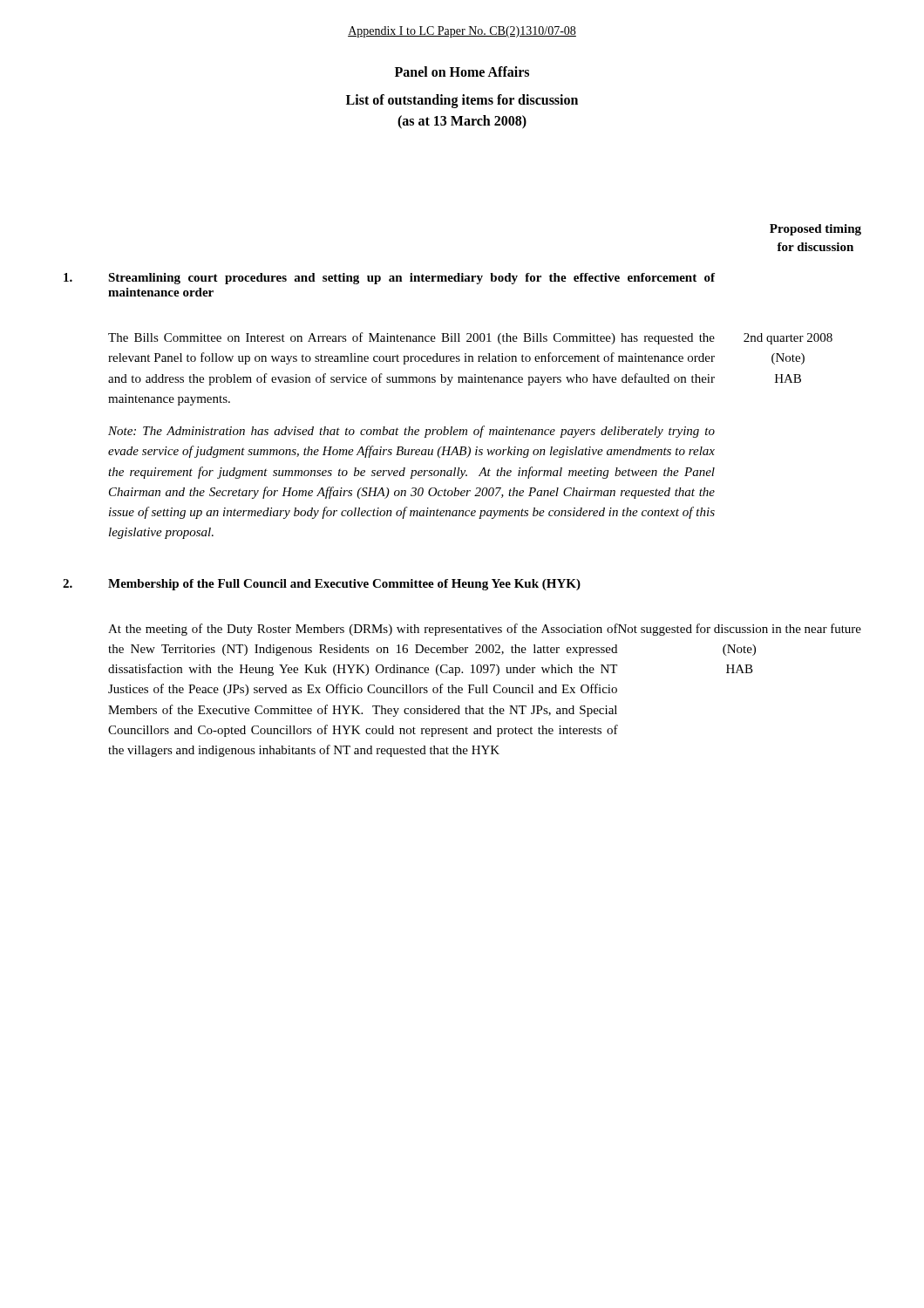Locate the text block starting "At the meeting of the Duty"

pos(363,689)
